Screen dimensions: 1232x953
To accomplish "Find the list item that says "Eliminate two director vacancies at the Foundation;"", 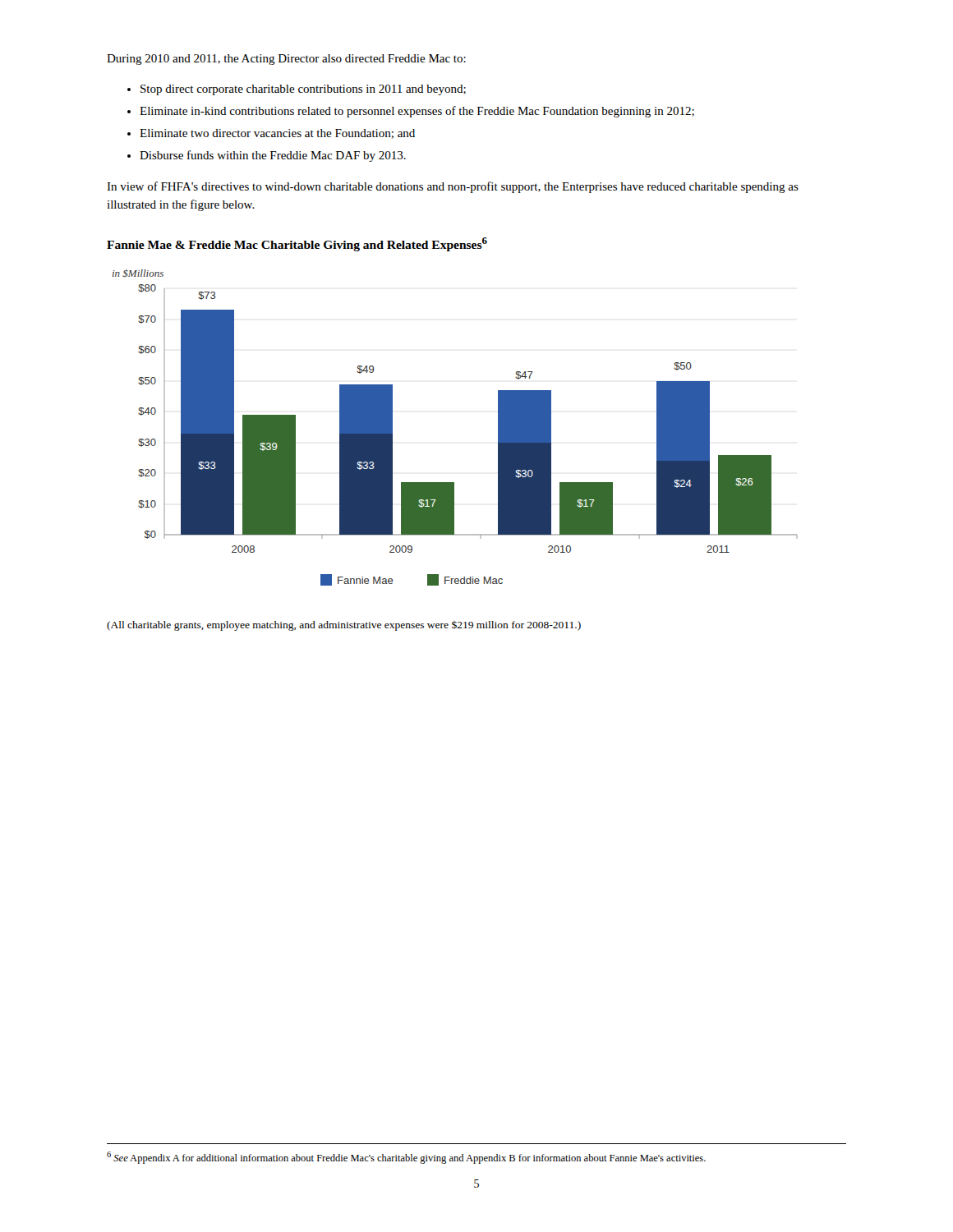I will 277,133.
